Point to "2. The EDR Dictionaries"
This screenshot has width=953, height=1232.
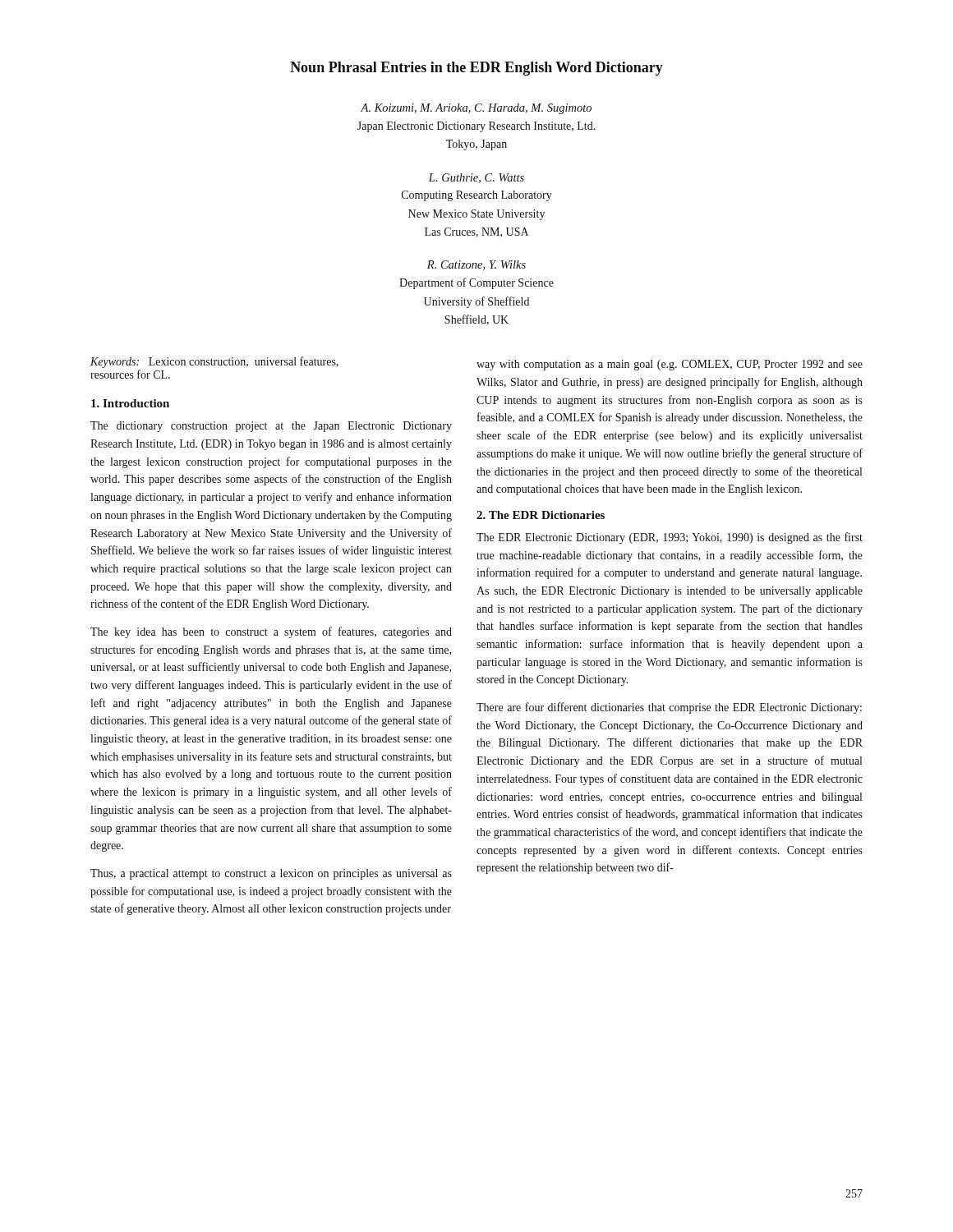point(541,515)
